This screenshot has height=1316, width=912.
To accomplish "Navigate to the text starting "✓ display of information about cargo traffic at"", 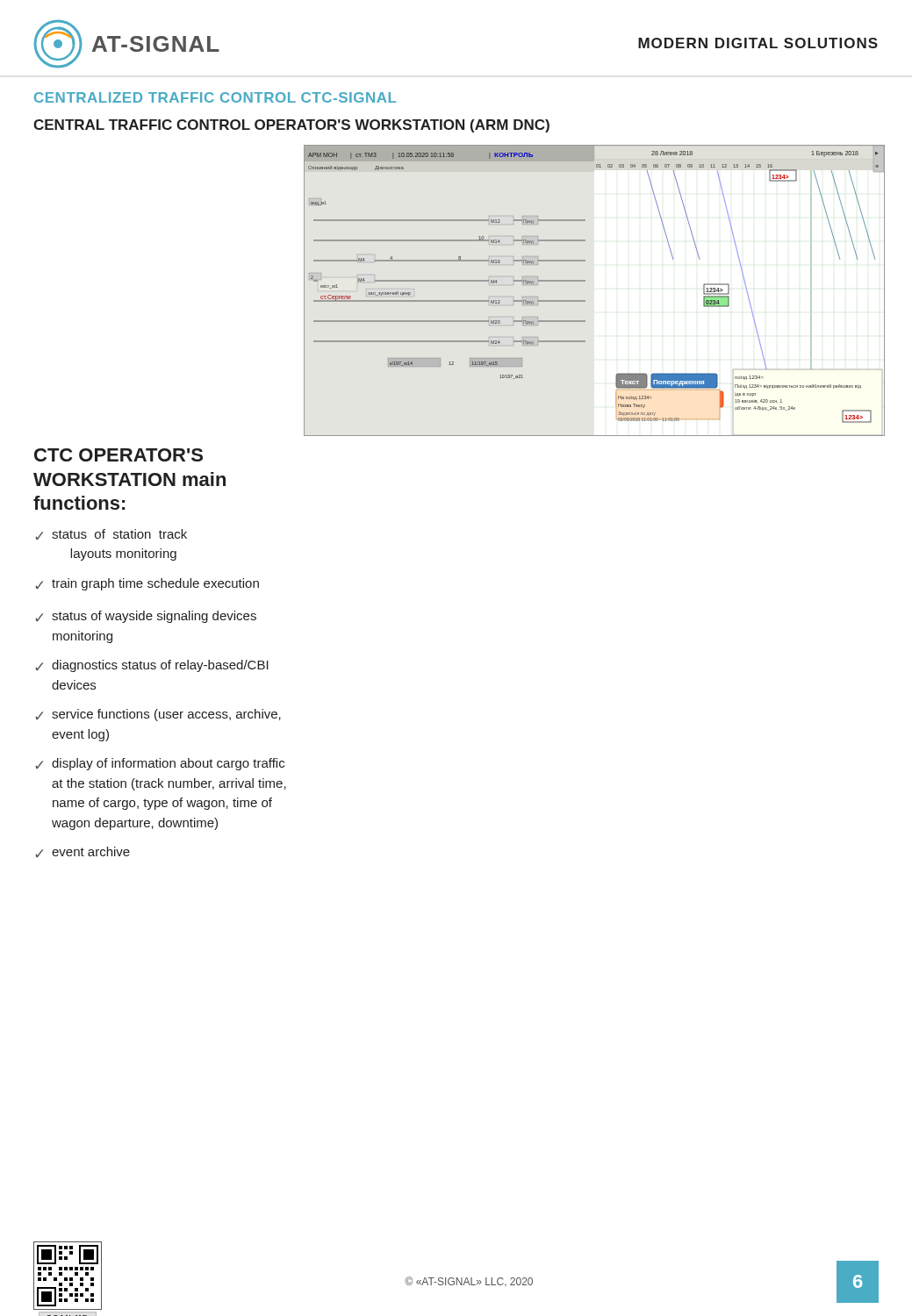I will pos(165,793).
